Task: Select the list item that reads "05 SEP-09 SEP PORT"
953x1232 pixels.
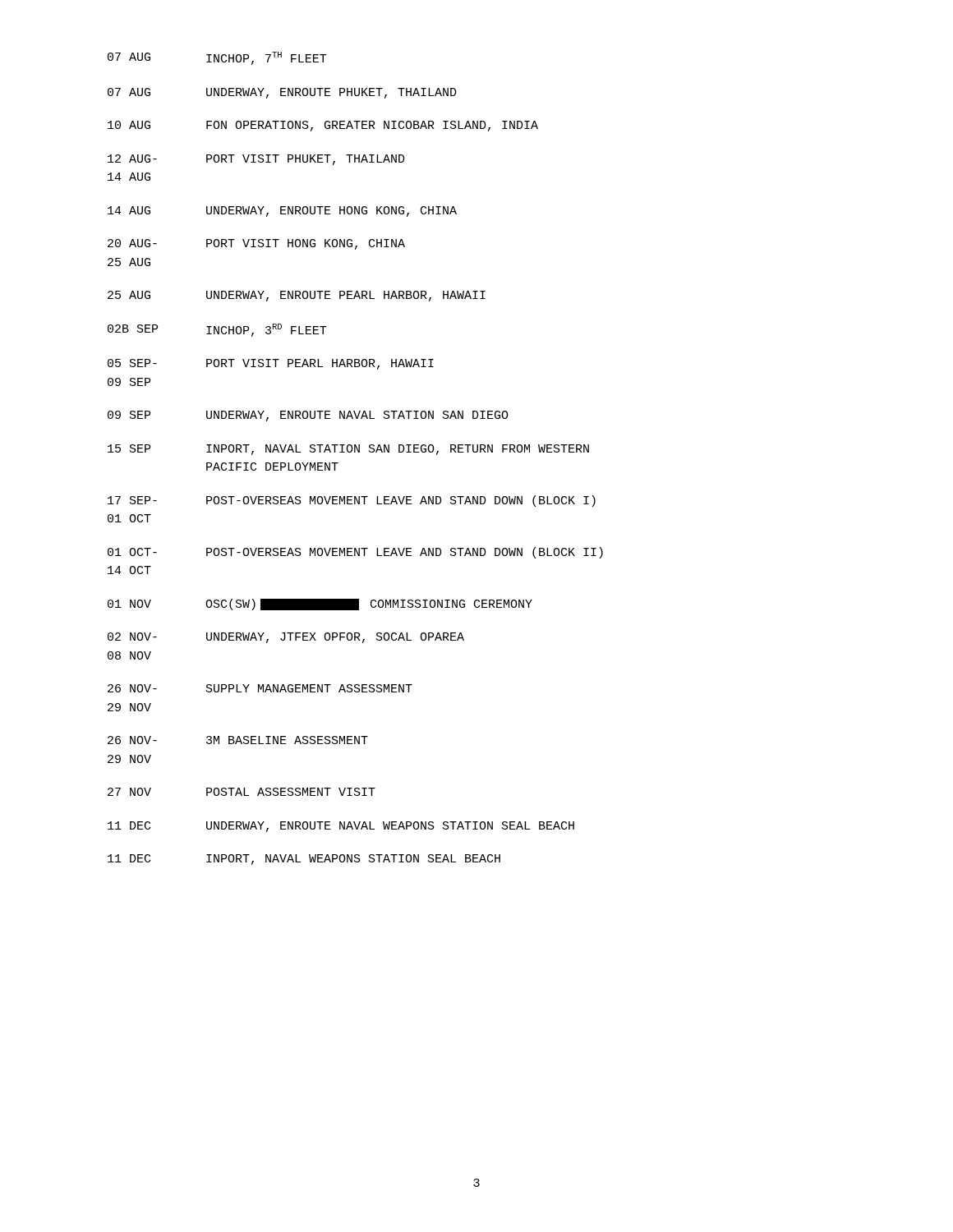Action: (271, 364)
